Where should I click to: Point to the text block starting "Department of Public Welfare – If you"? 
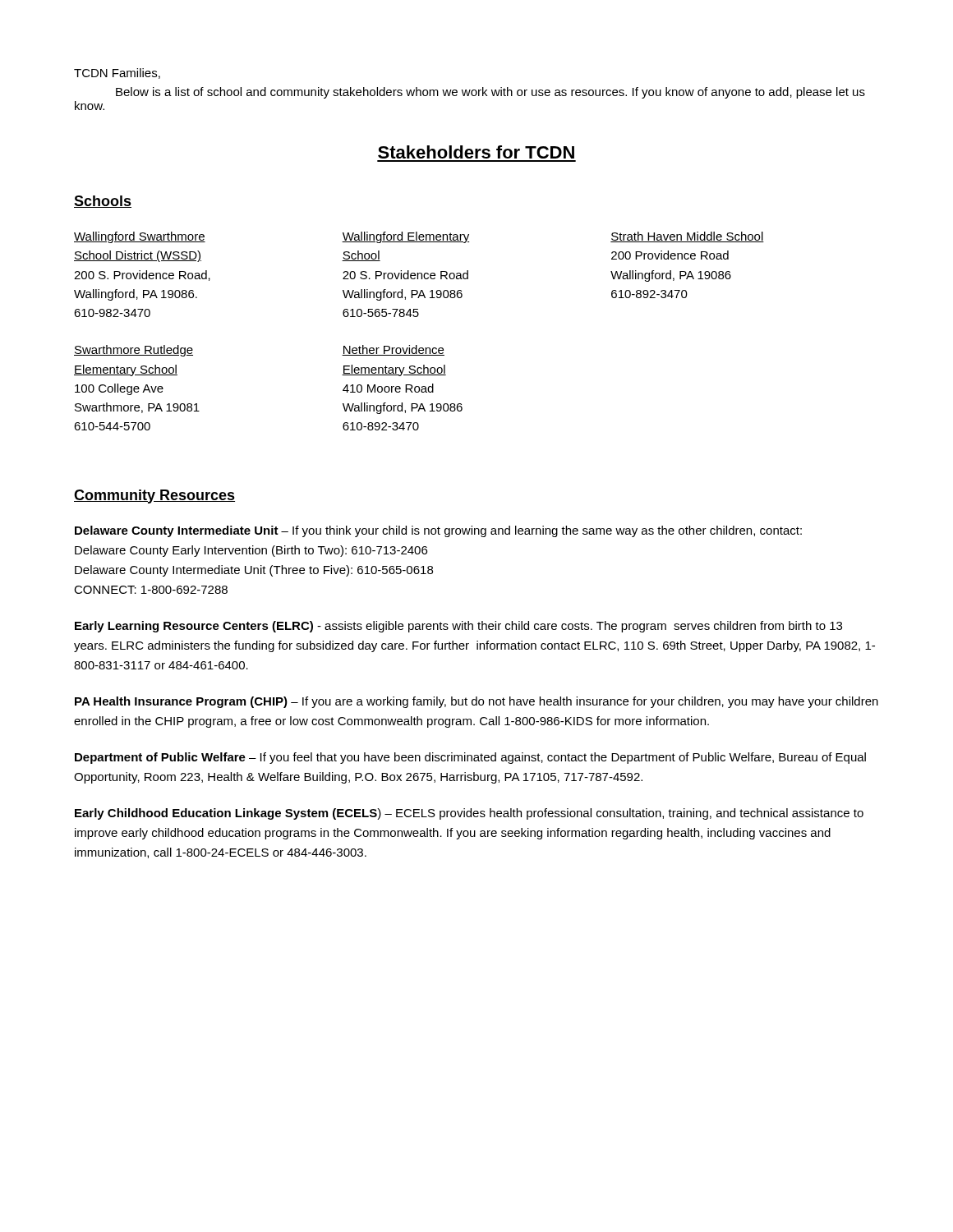[x=476, y=767]
